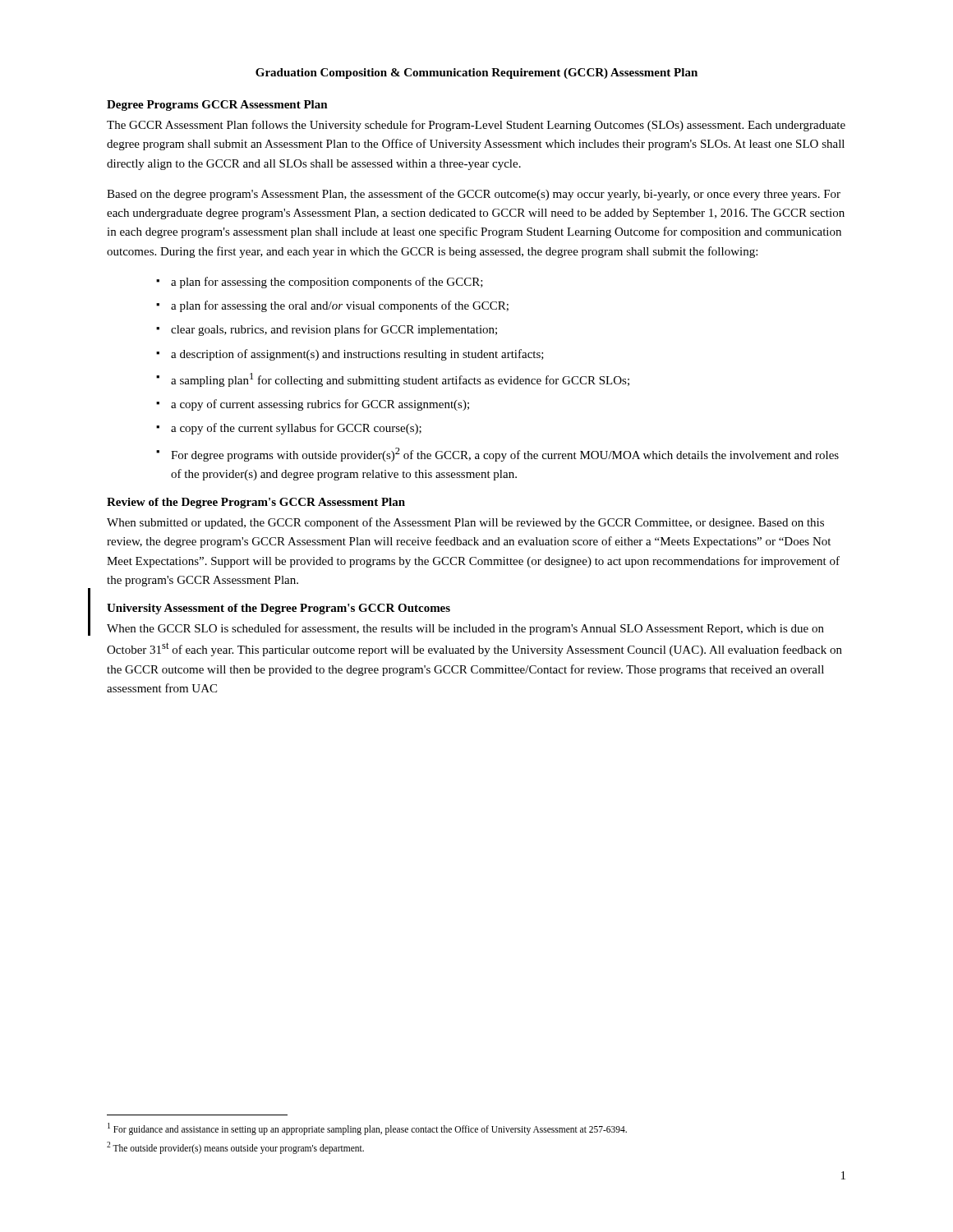Image resolution: width=953 pixels, height=1232 pixels.
Task: Point to the block beginning "clear goals, rubrics, and revision"
Action: (x=334, y=330)
